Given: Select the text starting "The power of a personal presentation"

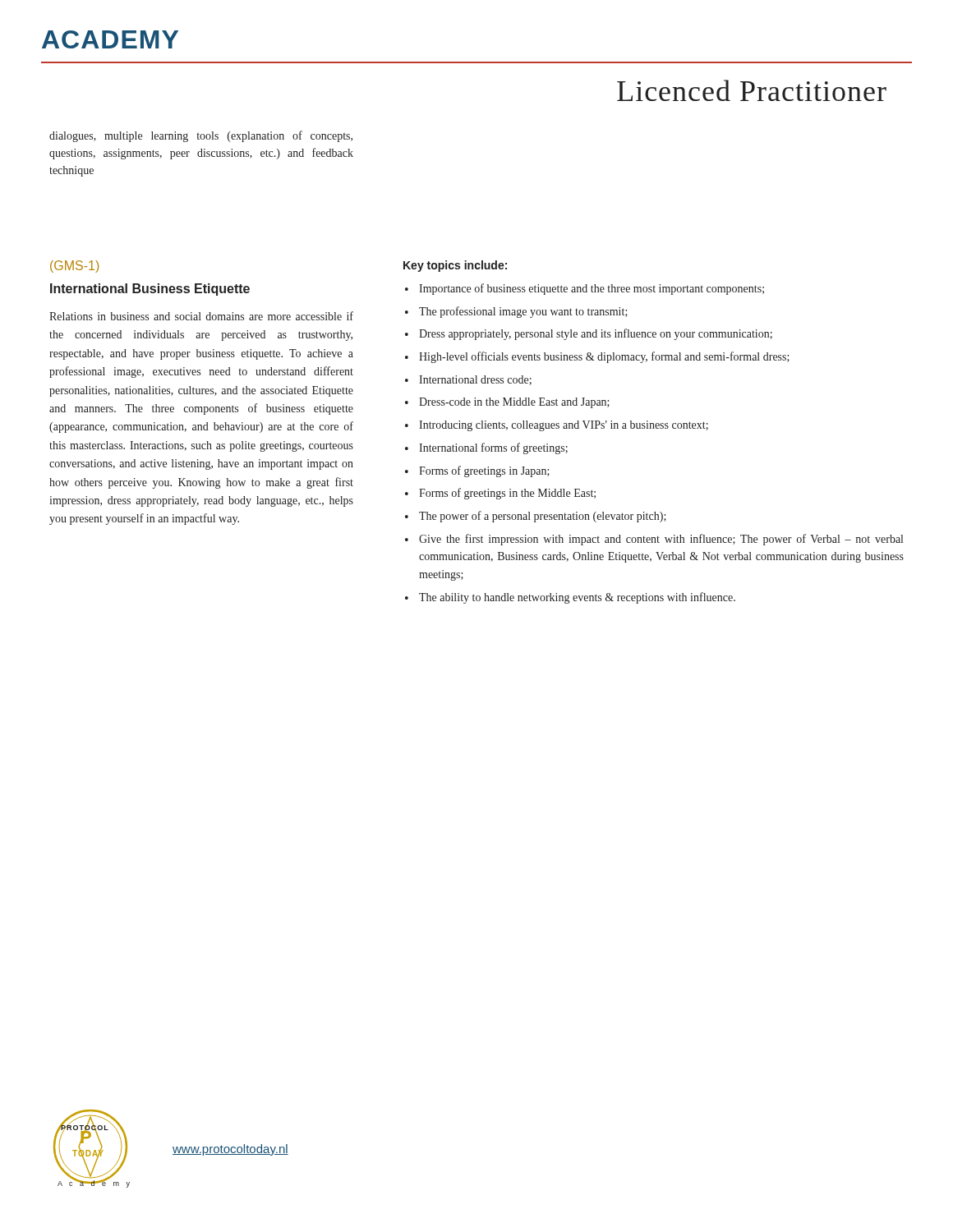Looking at the screenshot, I should 543,516.
